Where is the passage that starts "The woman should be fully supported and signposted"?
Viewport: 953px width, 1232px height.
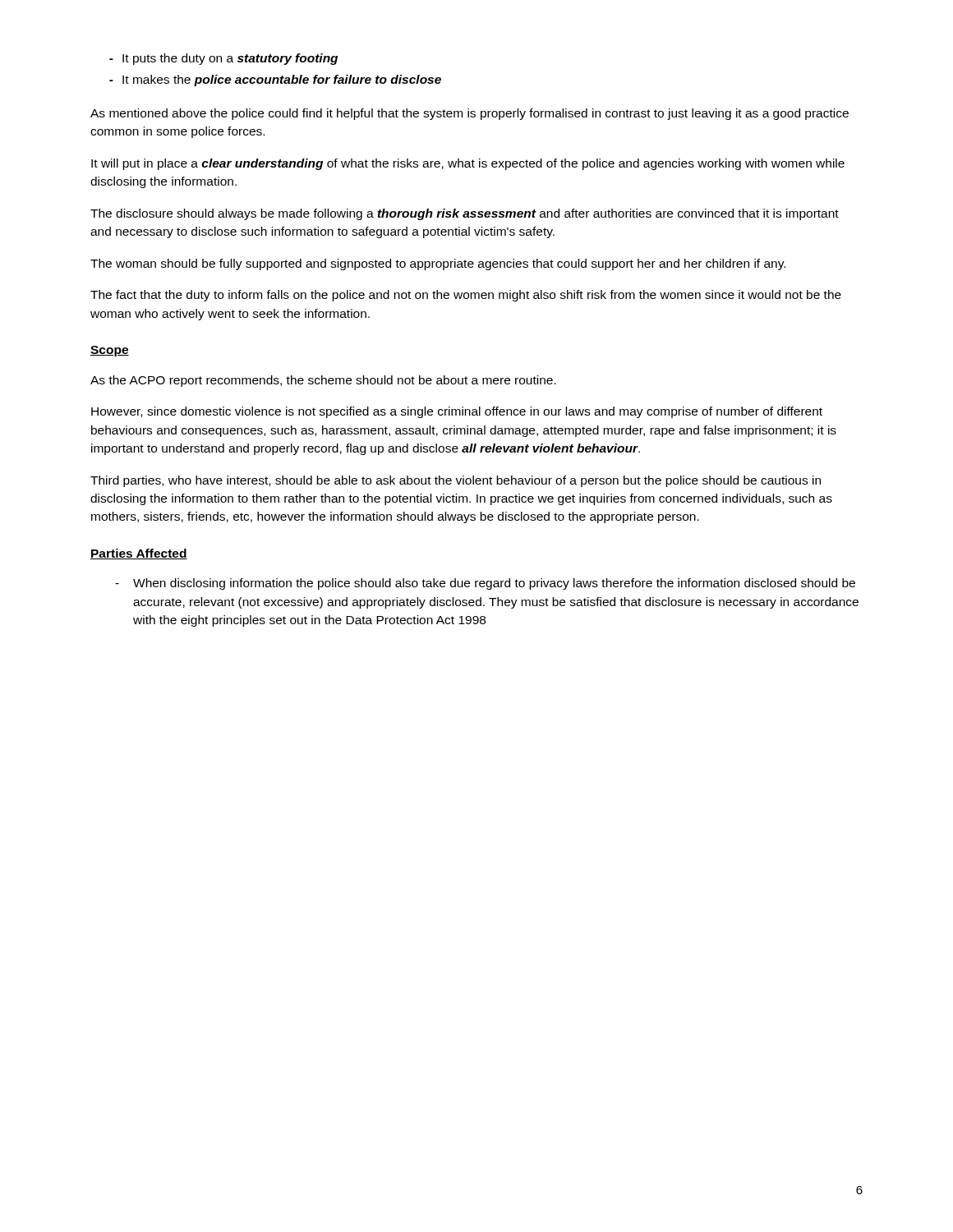coord(439,263)
